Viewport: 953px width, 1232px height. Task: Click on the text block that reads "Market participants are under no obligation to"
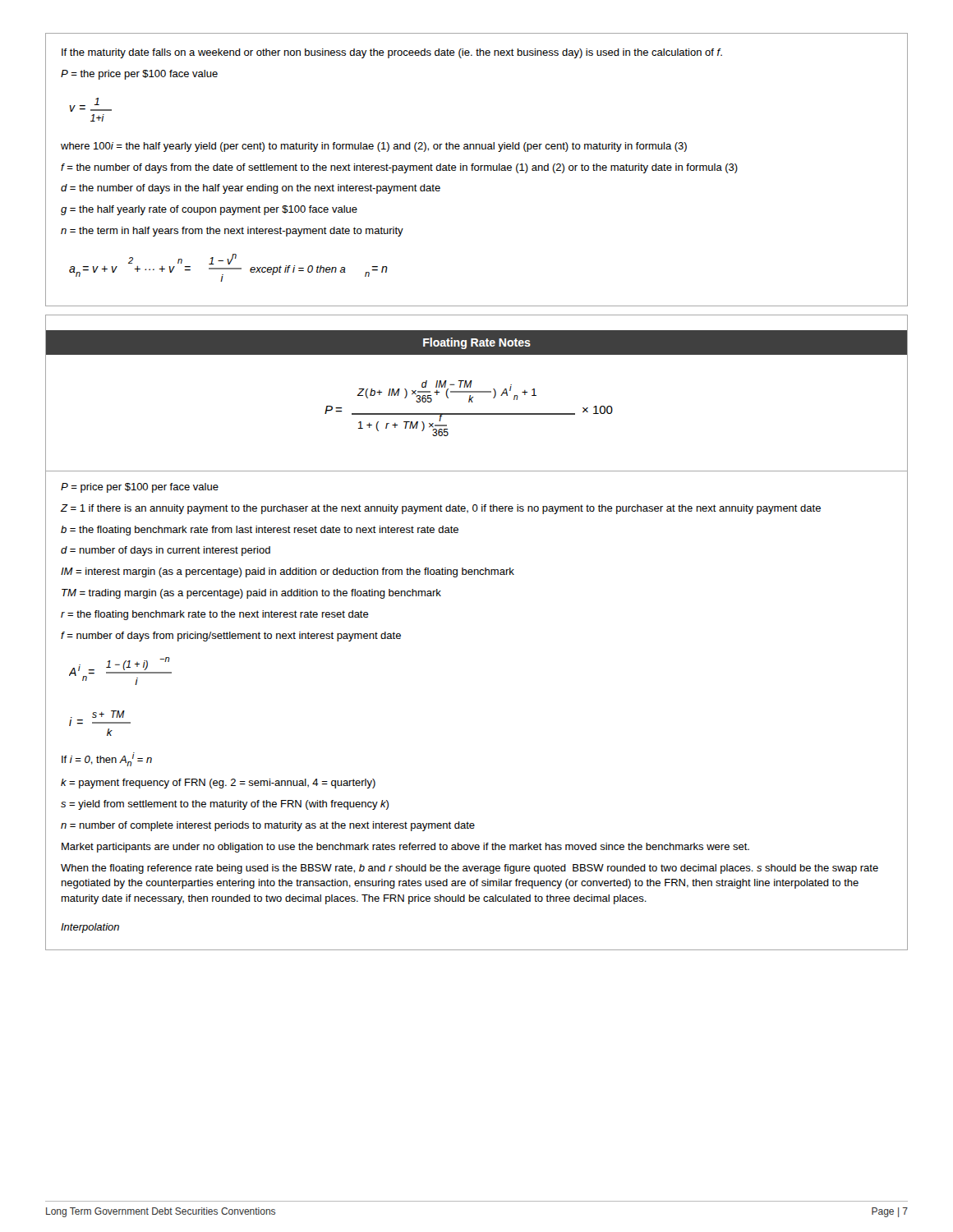(405, 846)
